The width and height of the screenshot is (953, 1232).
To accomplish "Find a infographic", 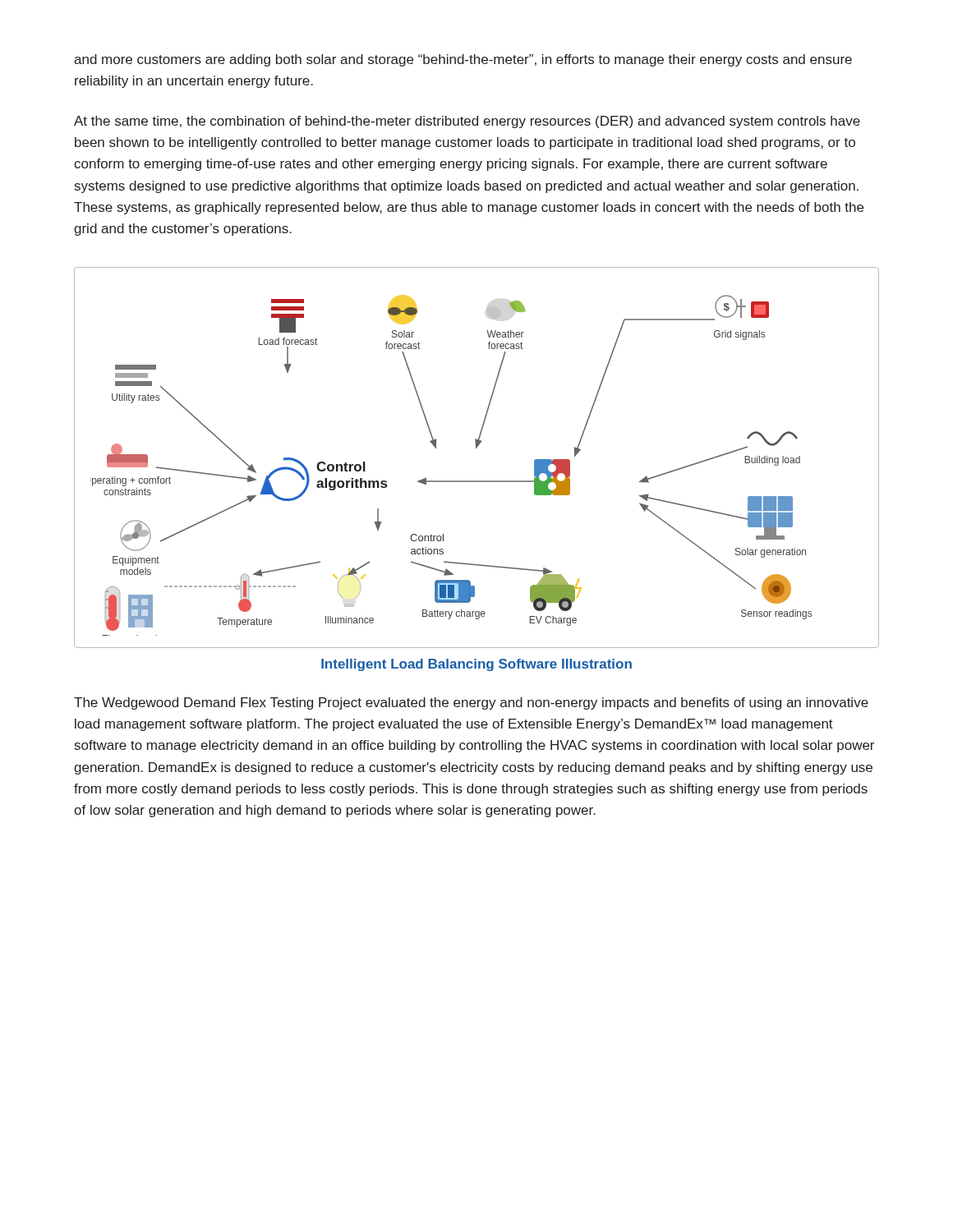I will pyautogui.click(x=476, y=457).
